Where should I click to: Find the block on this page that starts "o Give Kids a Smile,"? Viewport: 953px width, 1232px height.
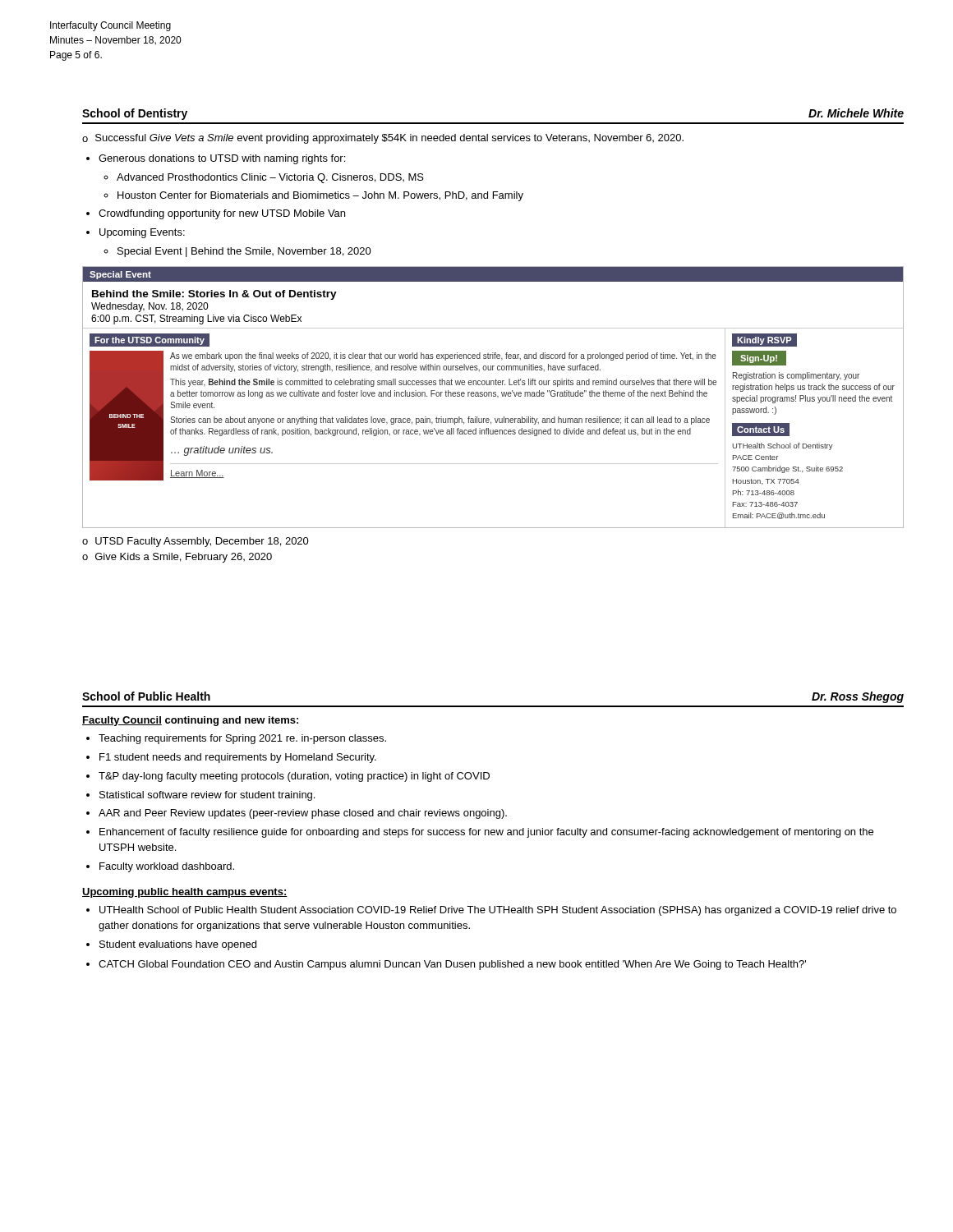177,556
